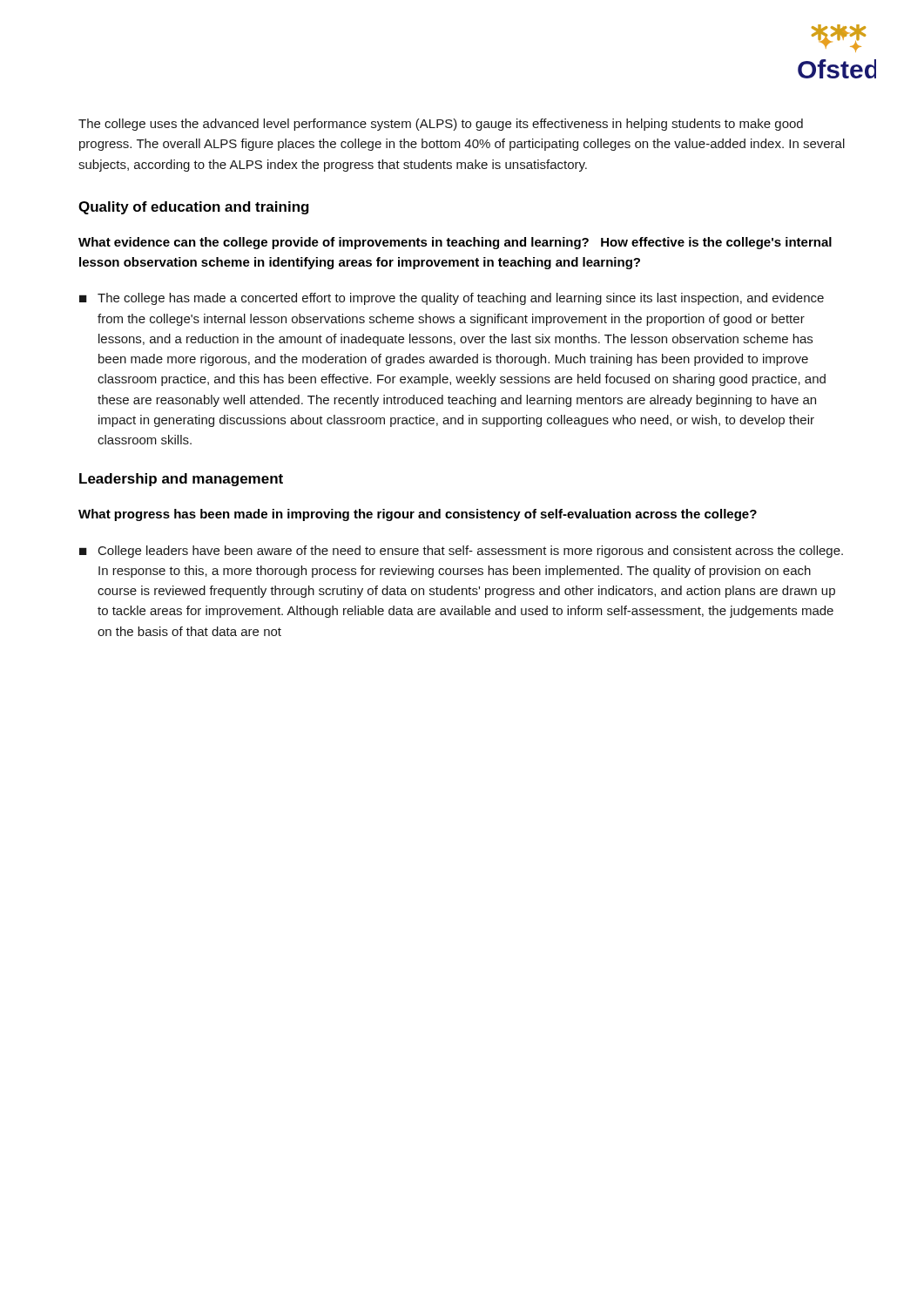The width and height of the screenshot is (924, 1307).
Task: Find the logo
Action: click(835, 57)
